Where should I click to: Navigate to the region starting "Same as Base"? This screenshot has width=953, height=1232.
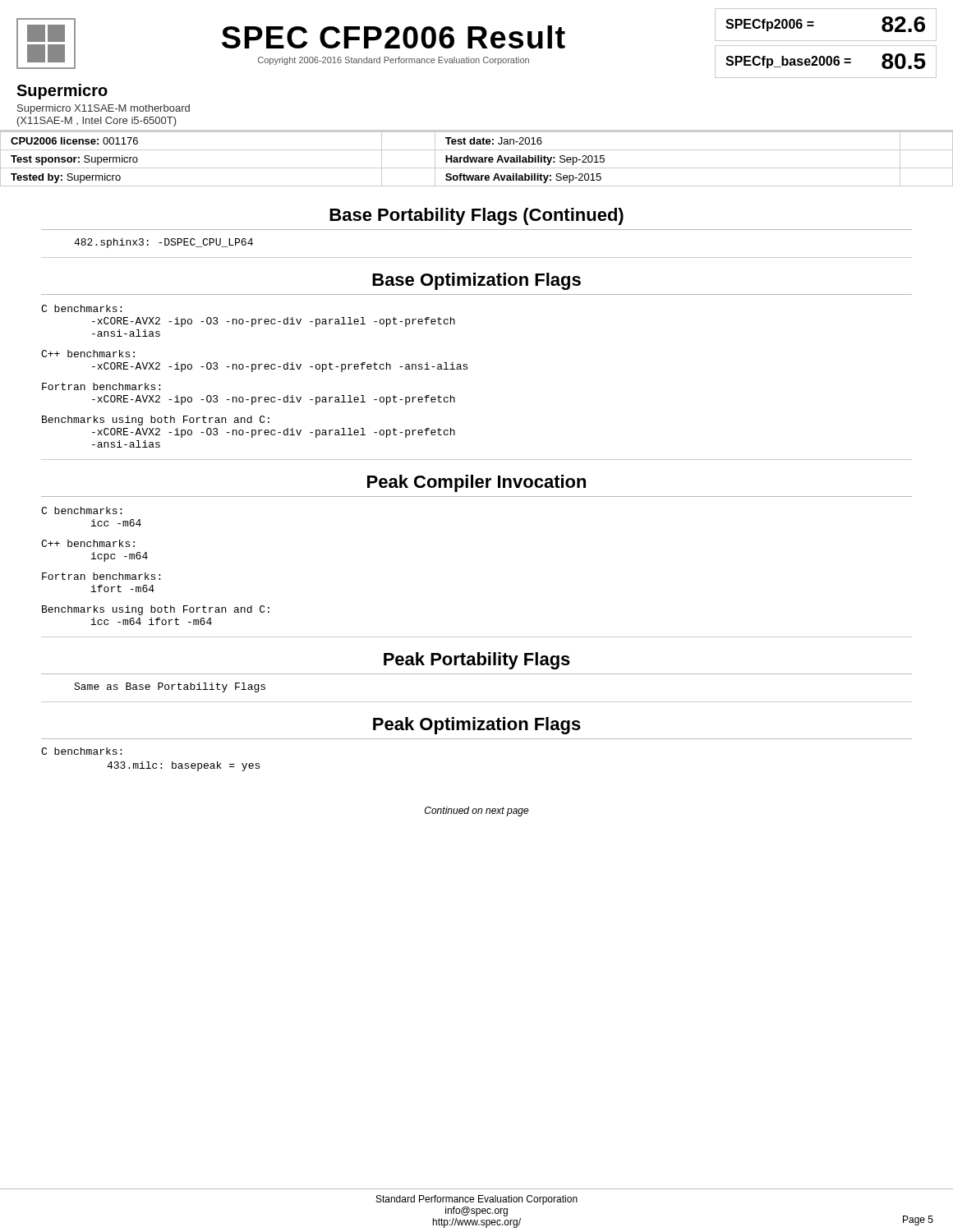170,687
